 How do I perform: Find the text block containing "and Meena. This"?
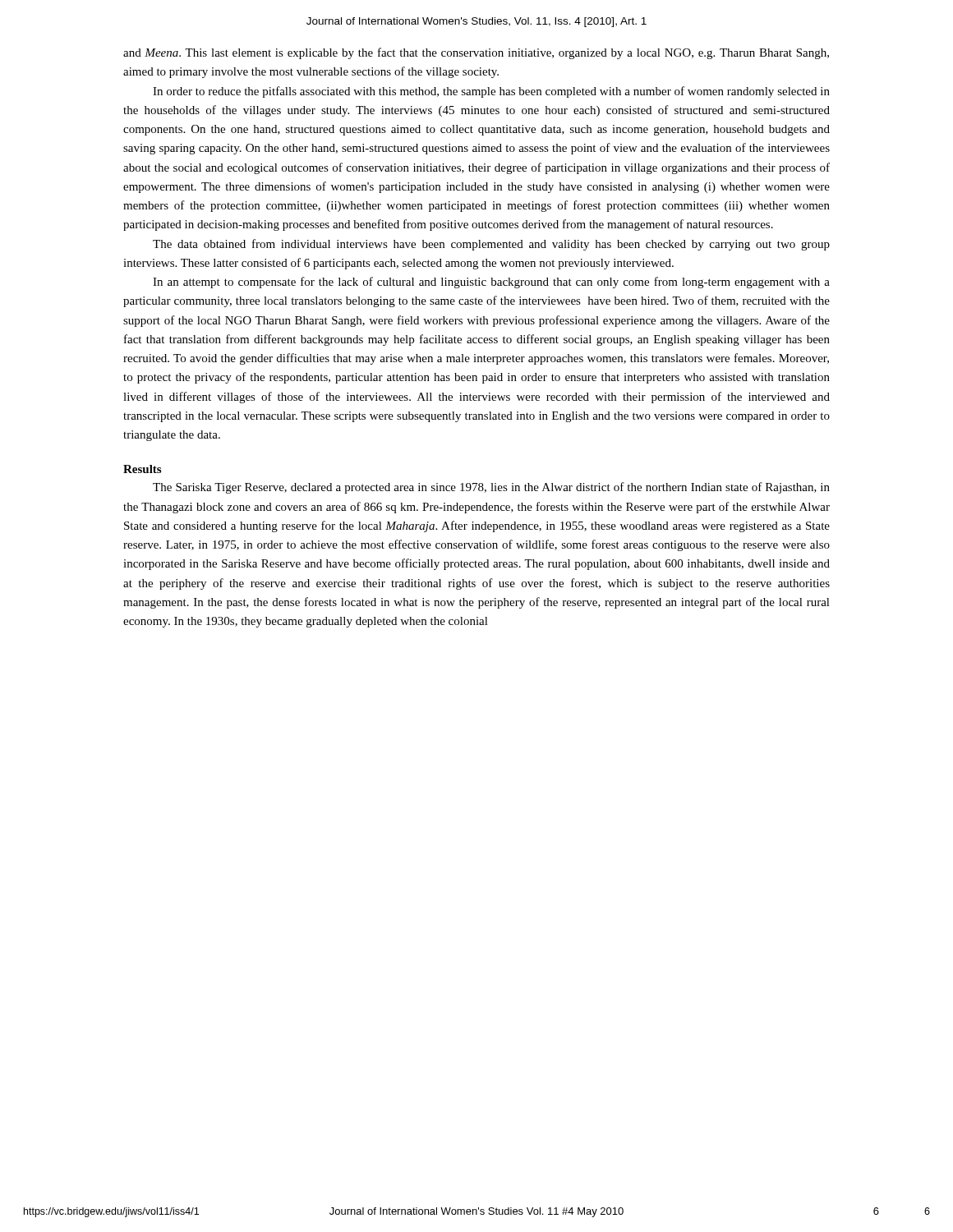point(476,244)
